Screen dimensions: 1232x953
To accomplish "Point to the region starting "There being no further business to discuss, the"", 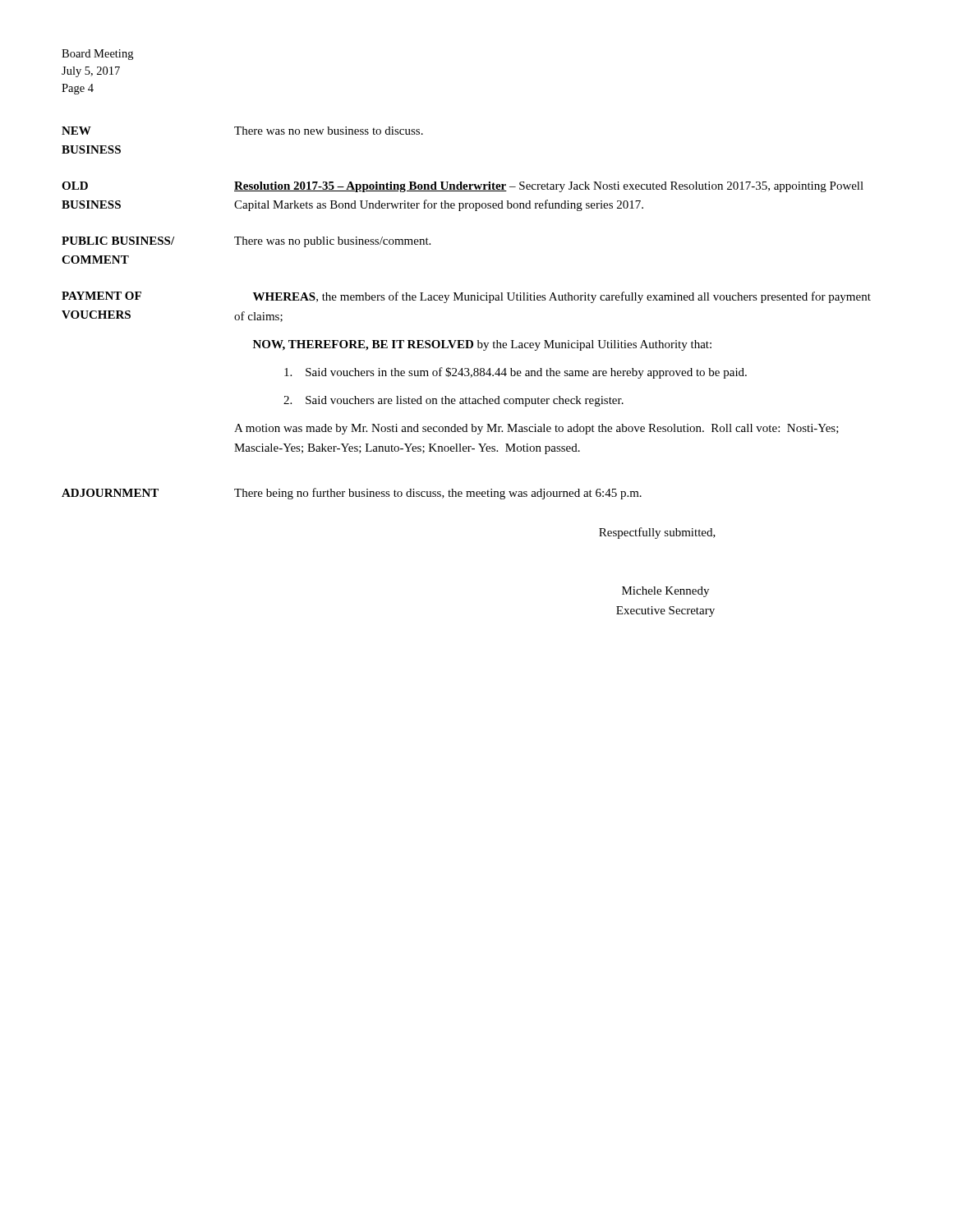I will click(438, 493).
